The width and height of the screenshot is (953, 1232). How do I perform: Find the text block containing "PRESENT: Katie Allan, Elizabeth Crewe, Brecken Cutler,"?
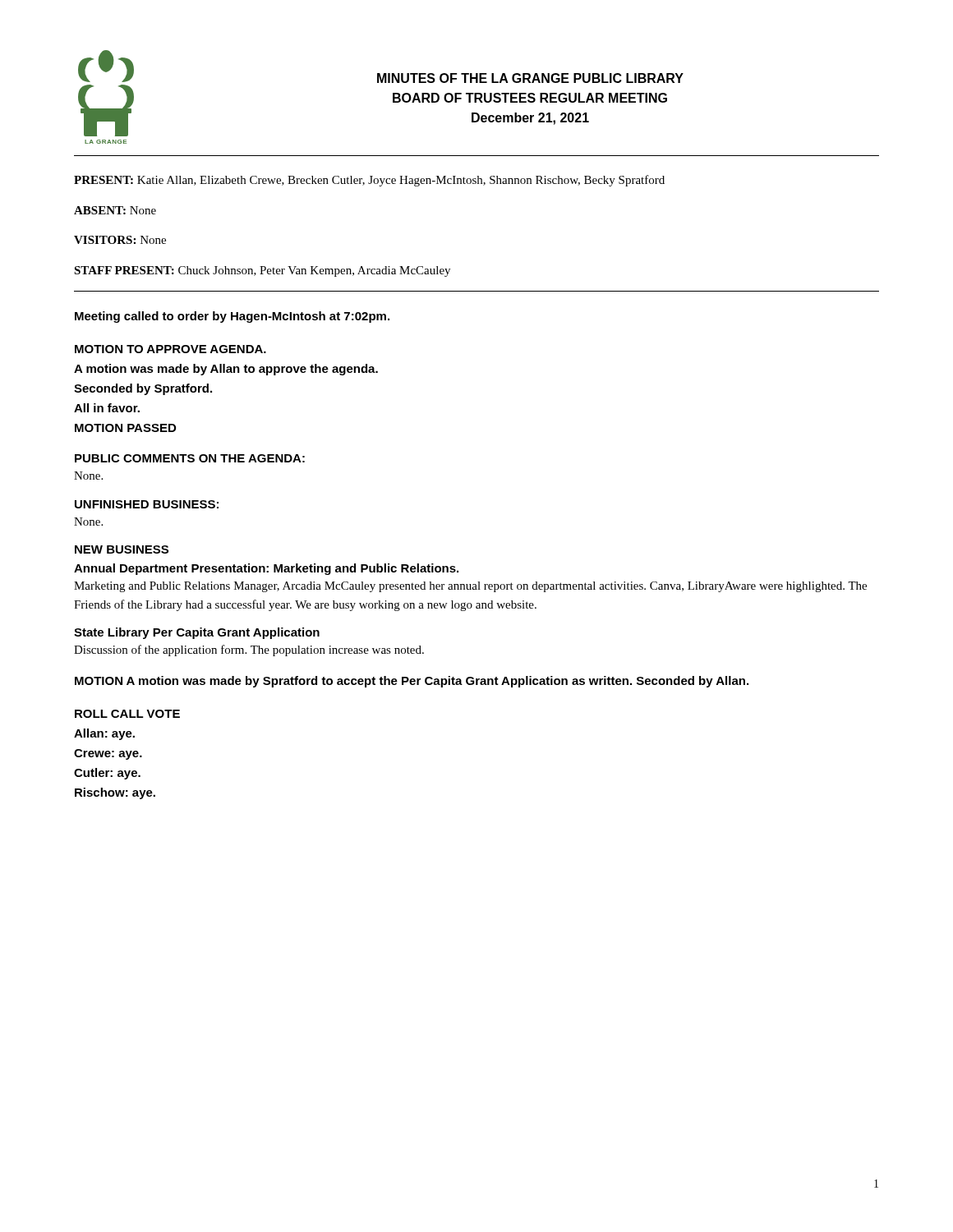click(x=476, y=180)
